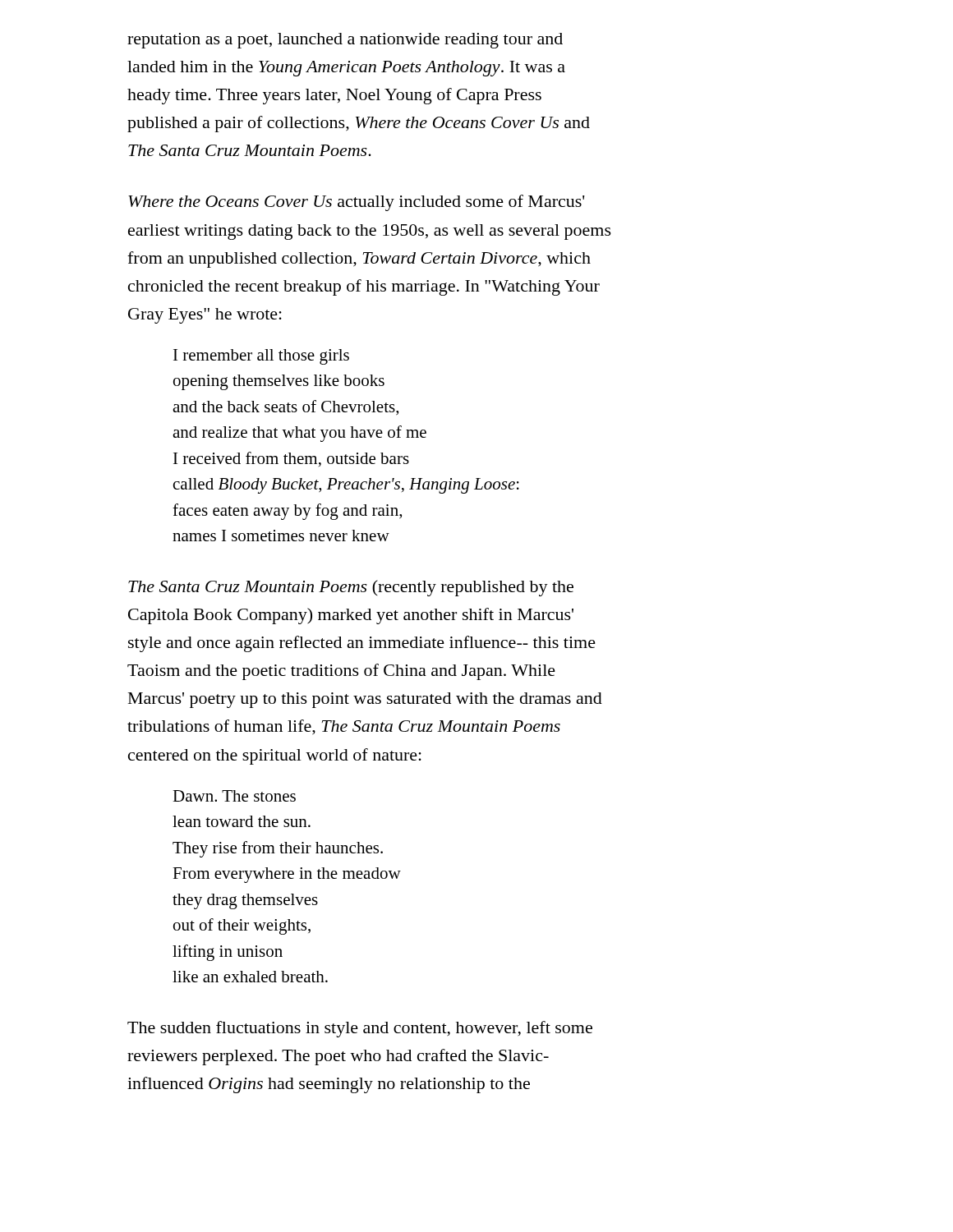953x1232 pixels.
Task: Point to the block beginning "reputation as a poet, launched"
Action: (x=359, y=94)
